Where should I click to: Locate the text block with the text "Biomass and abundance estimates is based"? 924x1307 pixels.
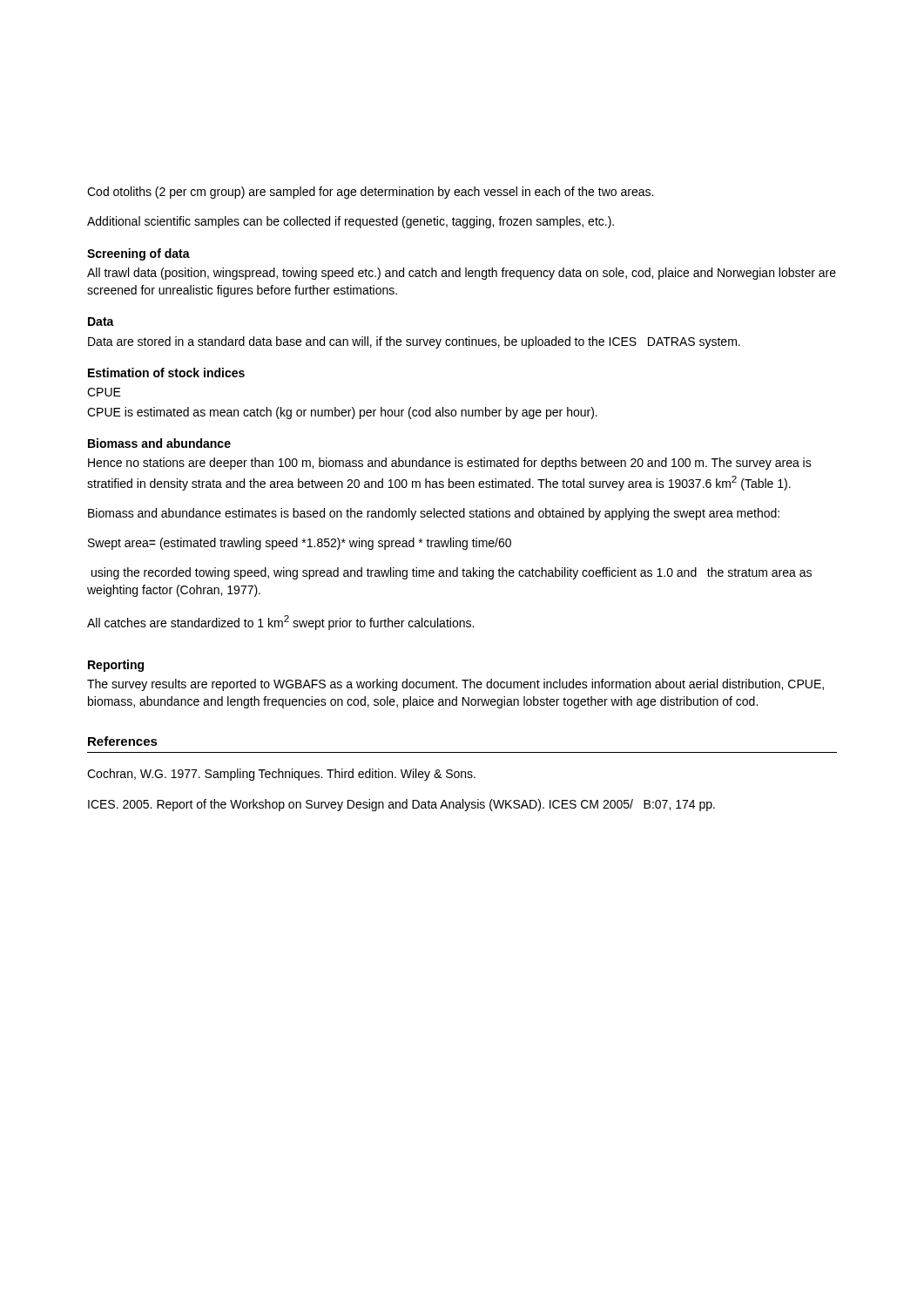(434, 513)
